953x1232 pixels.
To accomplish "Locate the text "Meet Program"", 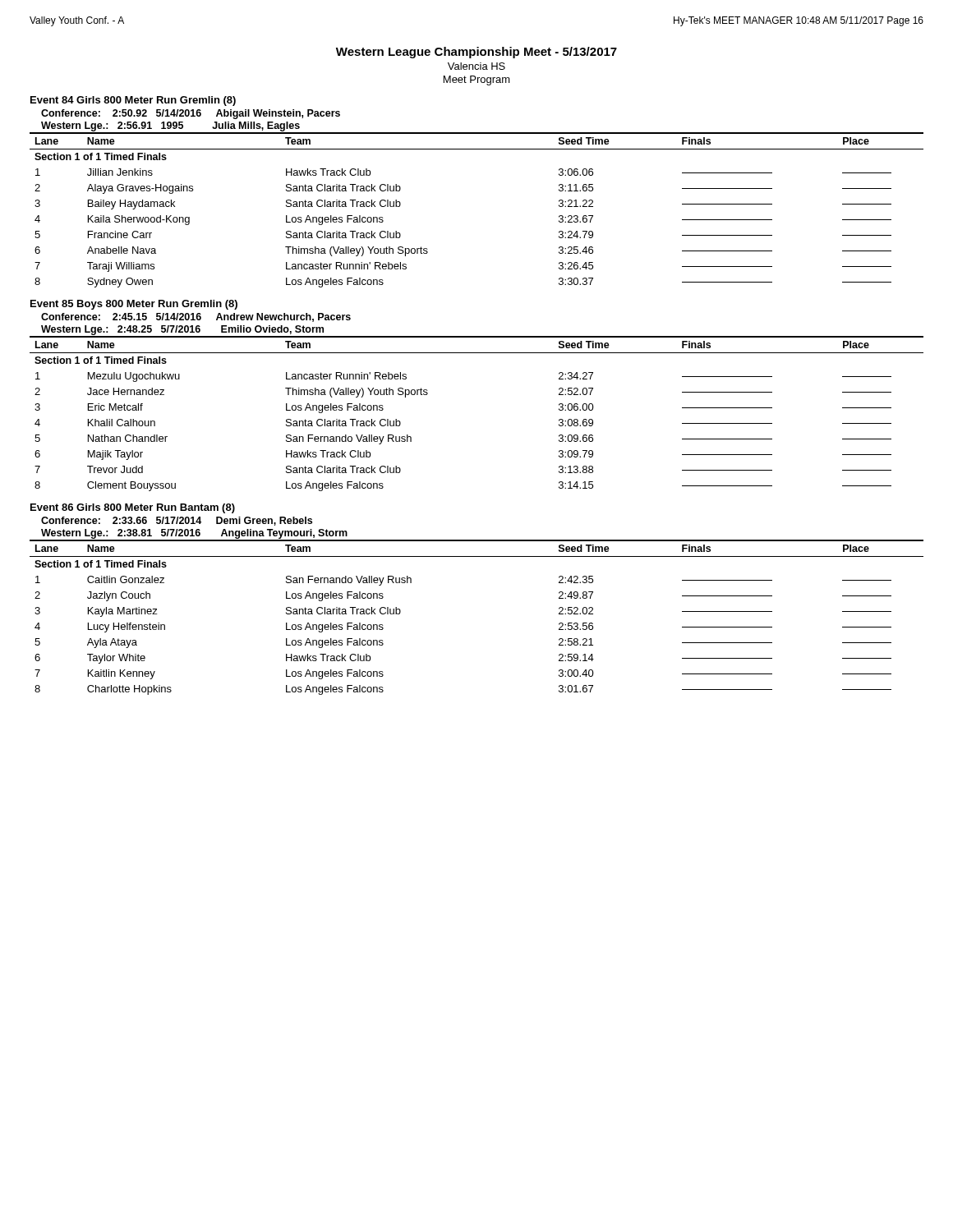I will (x=476, y=79).
